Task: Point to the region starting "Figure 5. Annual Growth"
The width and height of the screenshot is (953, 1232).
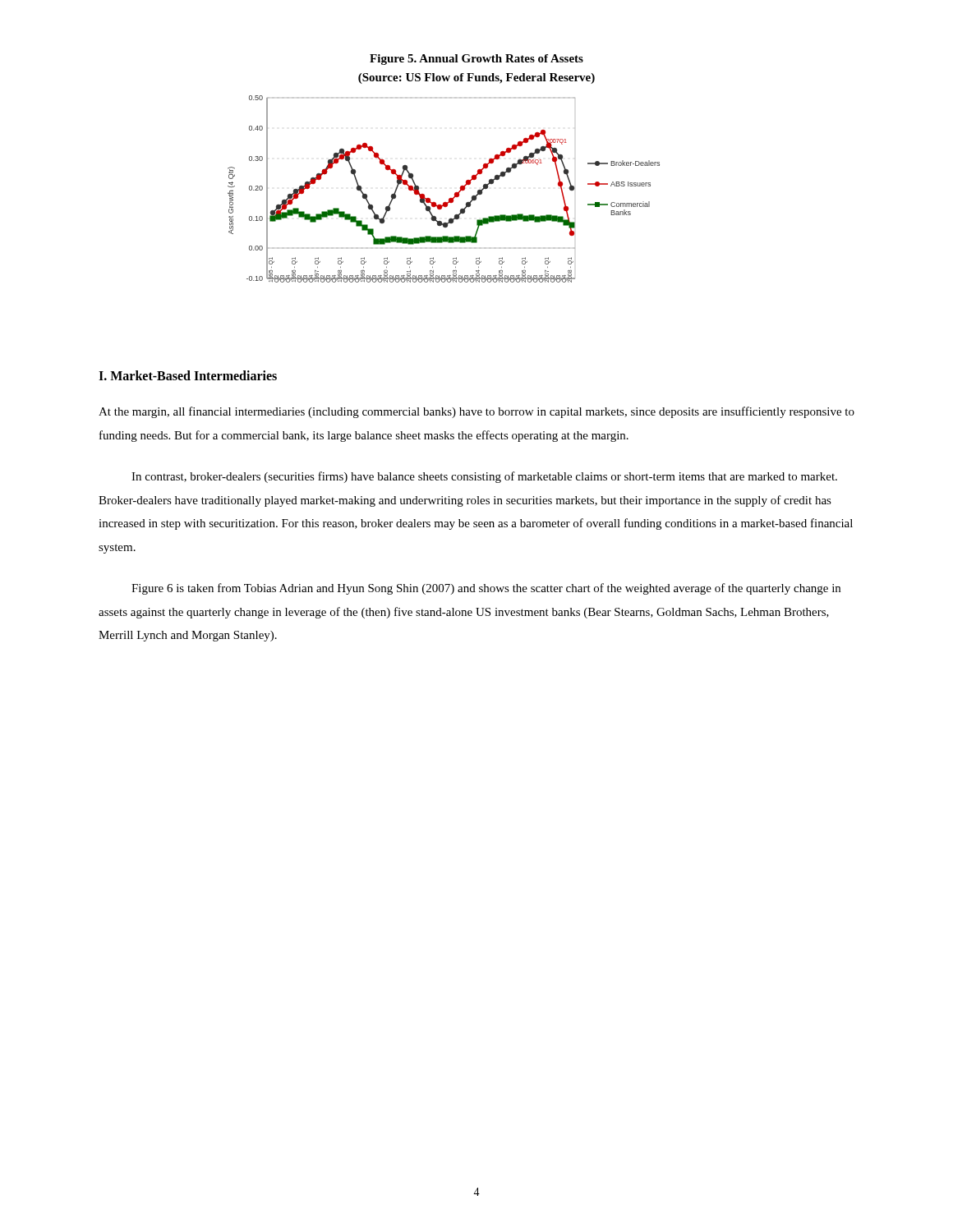Action: (x=476, y=68)
